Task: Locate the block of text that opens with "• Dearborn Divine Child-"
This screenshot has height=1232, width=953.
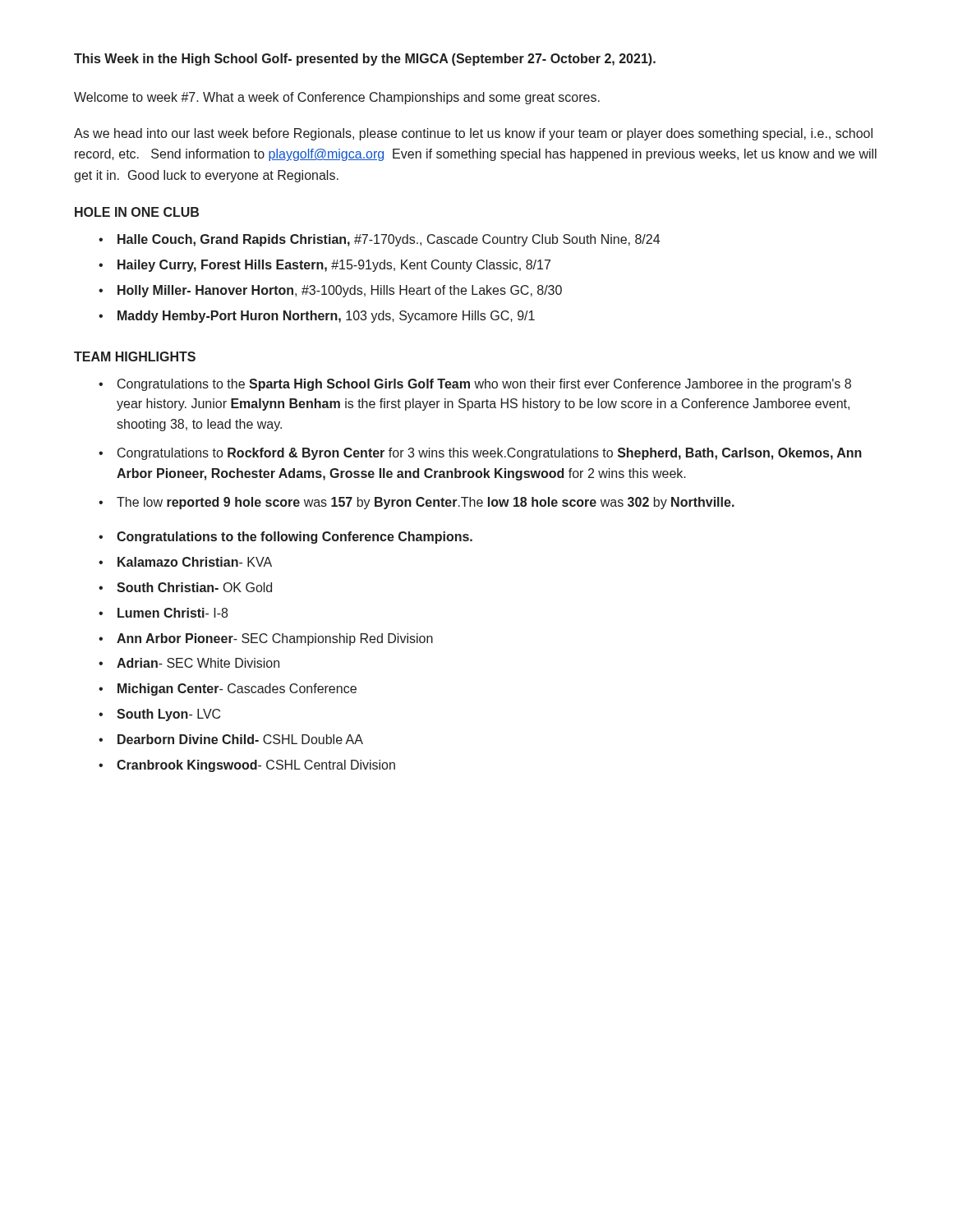Action: tap(231, 739)
